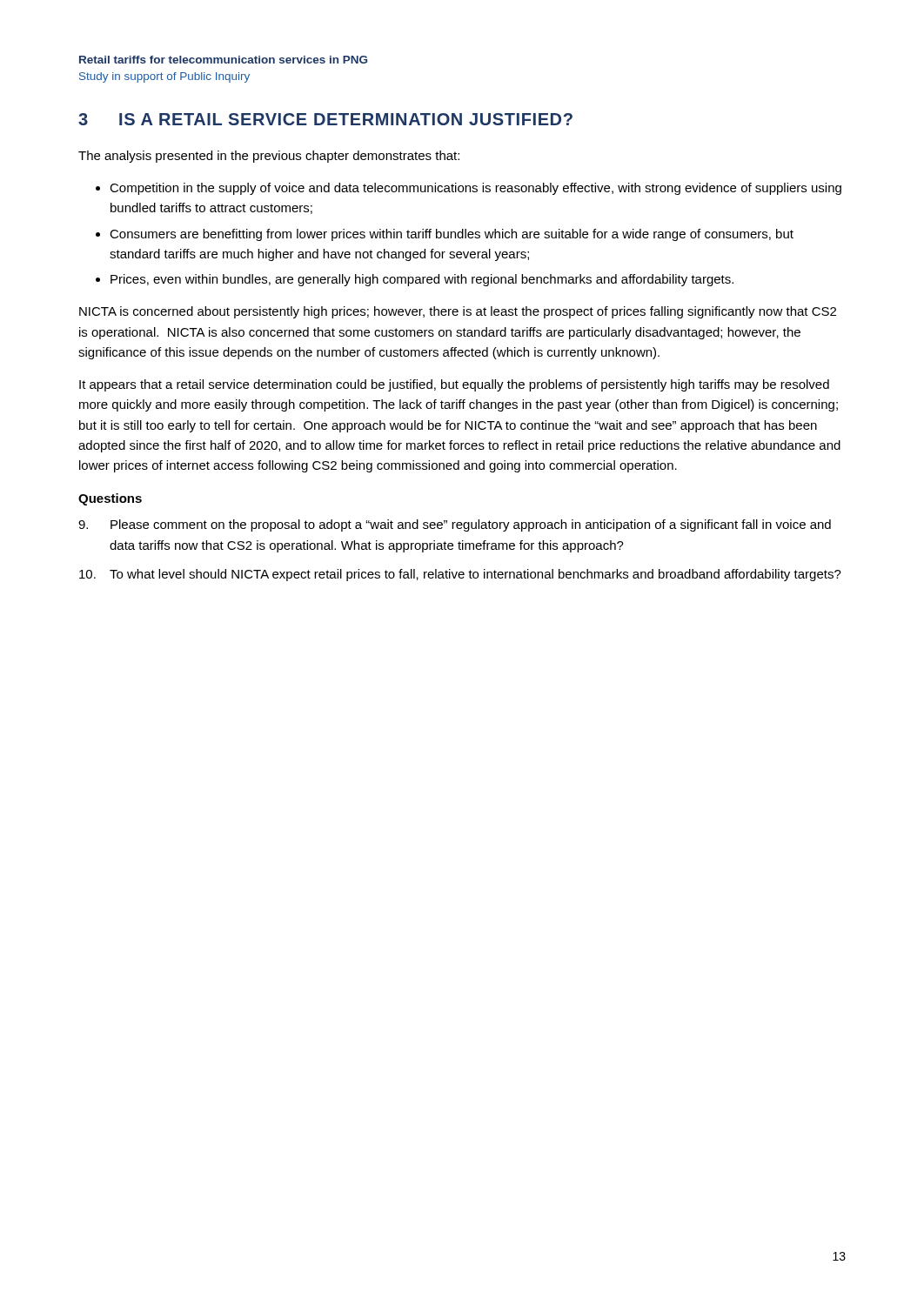This screenshot has height=1305, width=924.
Task: Locate the element starting "It appears that"
Action: coord(460,425)
